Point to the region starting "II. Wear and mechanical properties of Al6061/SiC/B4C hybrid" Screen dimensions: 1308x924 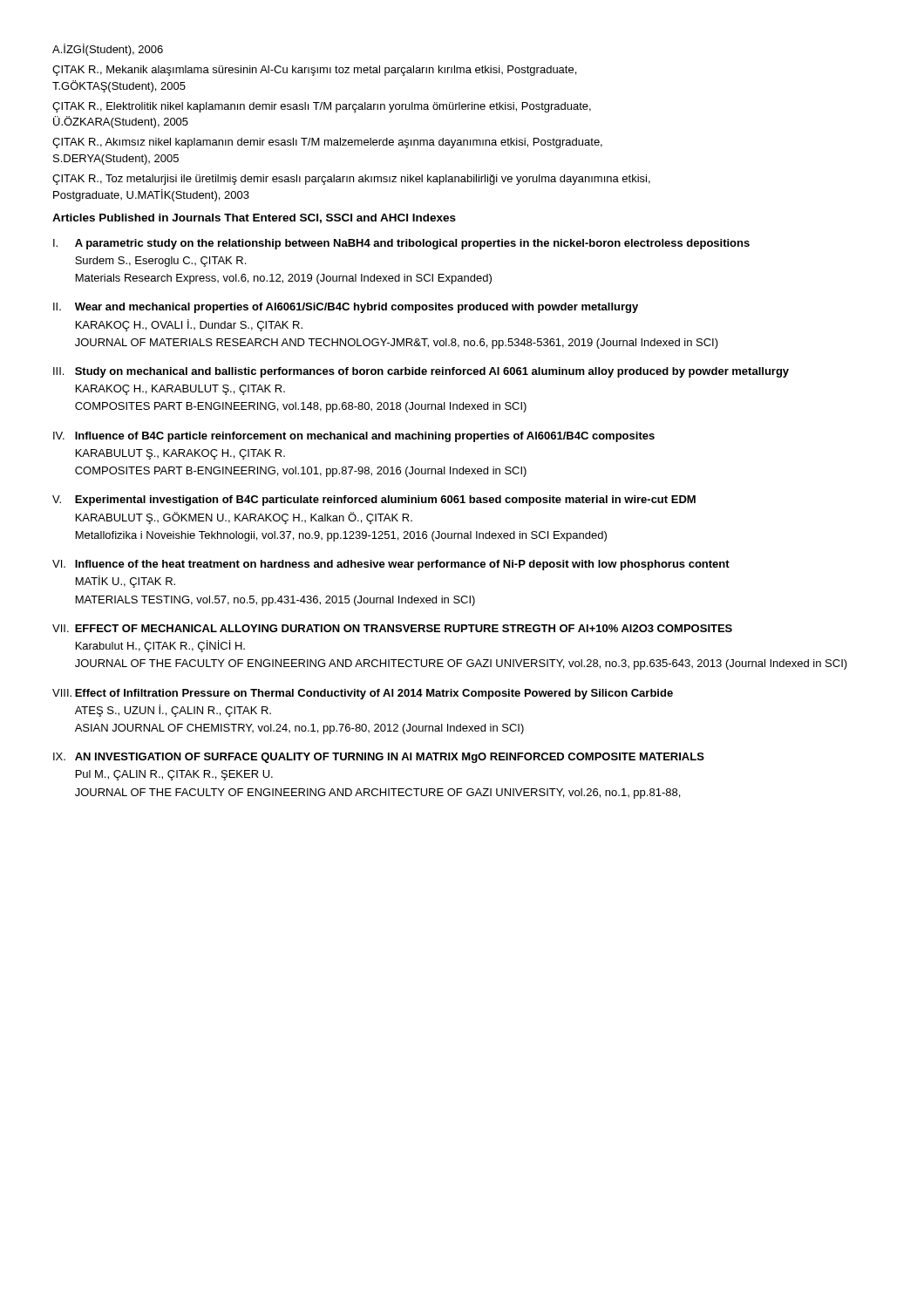click(346, 308)
